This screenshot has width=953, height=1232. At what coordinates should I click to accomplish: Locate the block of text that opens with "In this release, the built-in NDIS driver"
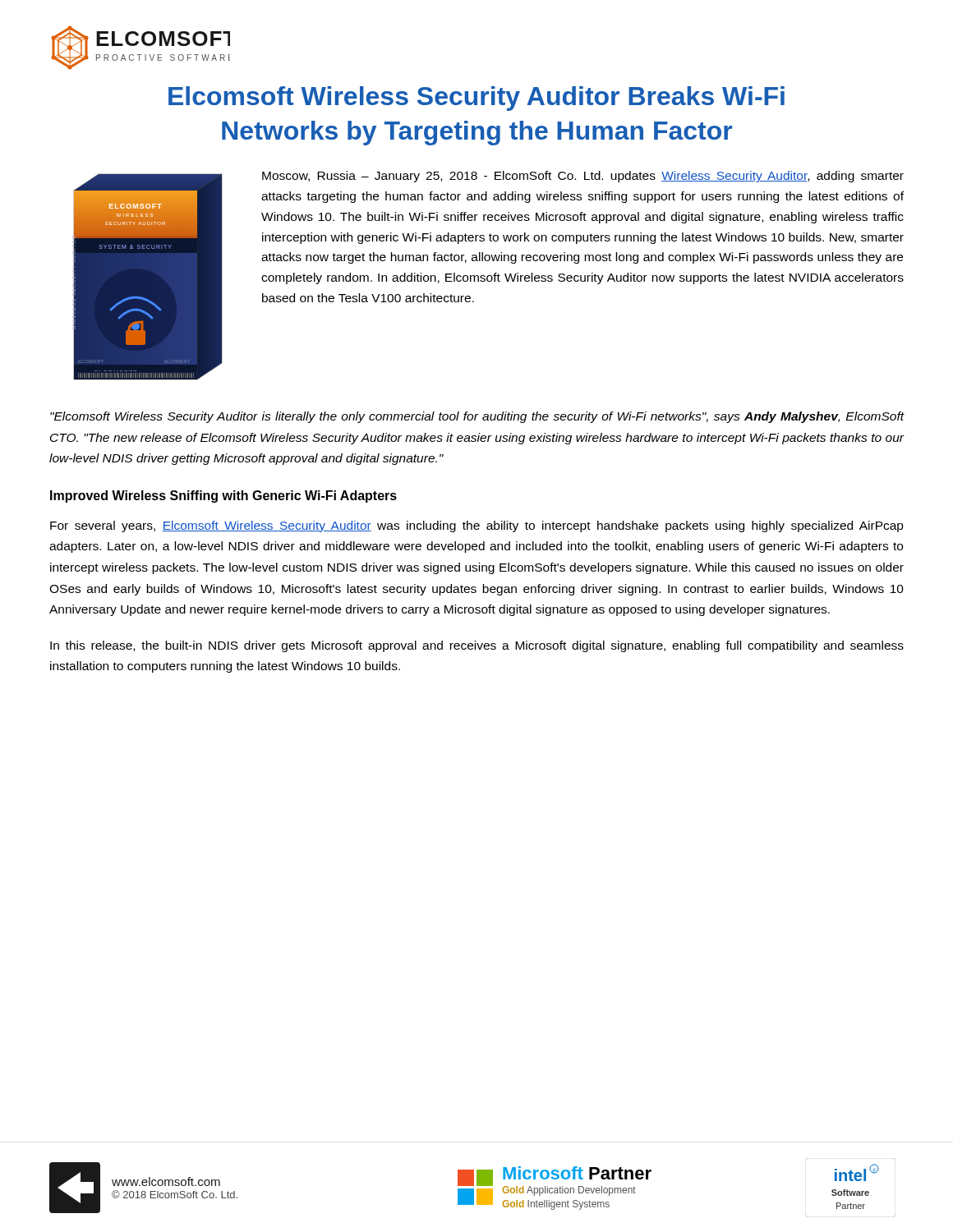point(476,655)
